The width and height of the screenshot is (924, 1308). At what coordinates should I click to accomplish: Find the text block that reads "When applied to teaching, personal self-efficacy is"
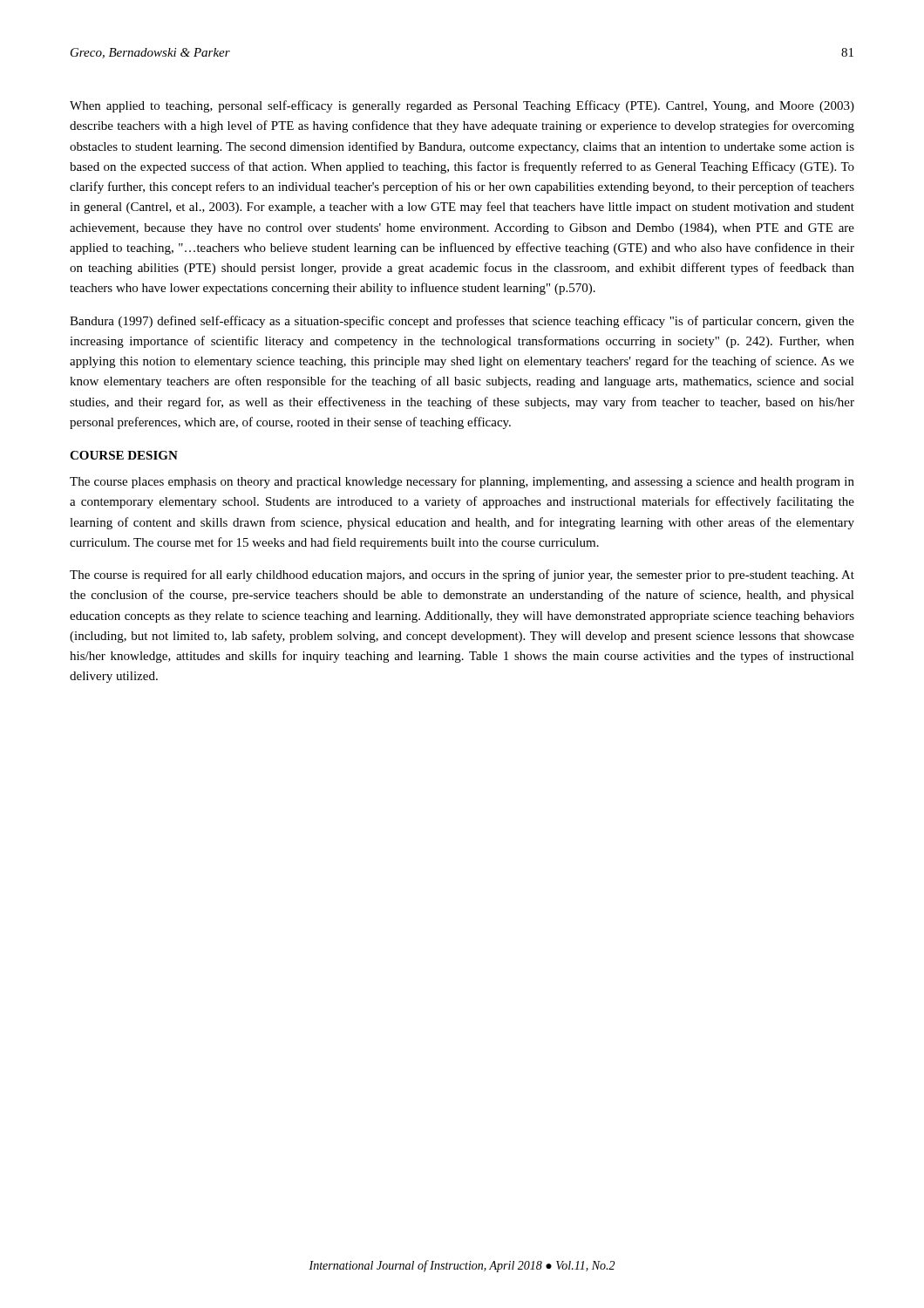(462, 197)
